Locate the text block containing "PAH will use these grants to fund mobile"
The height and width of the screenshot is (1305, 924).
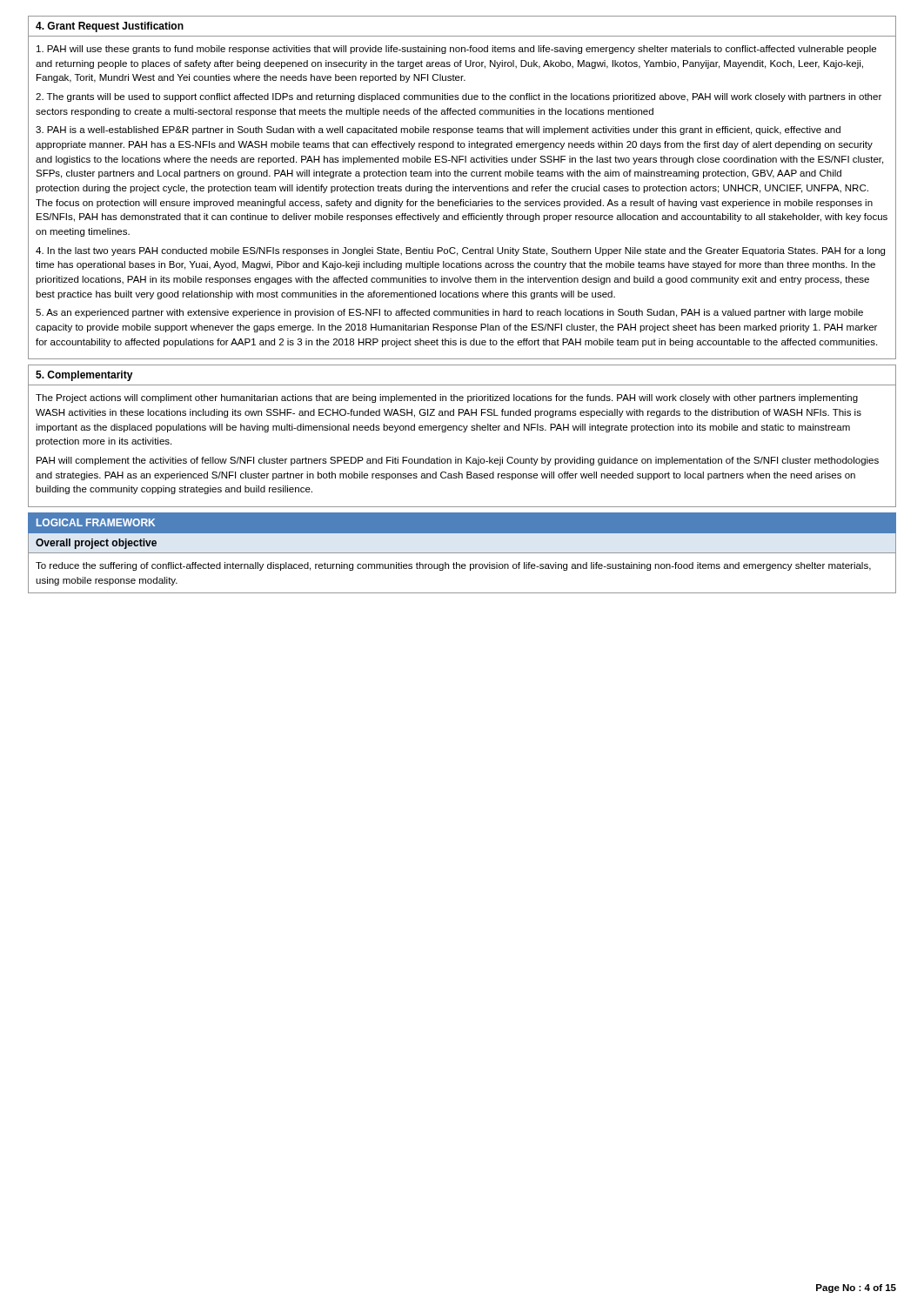point(462,195)
